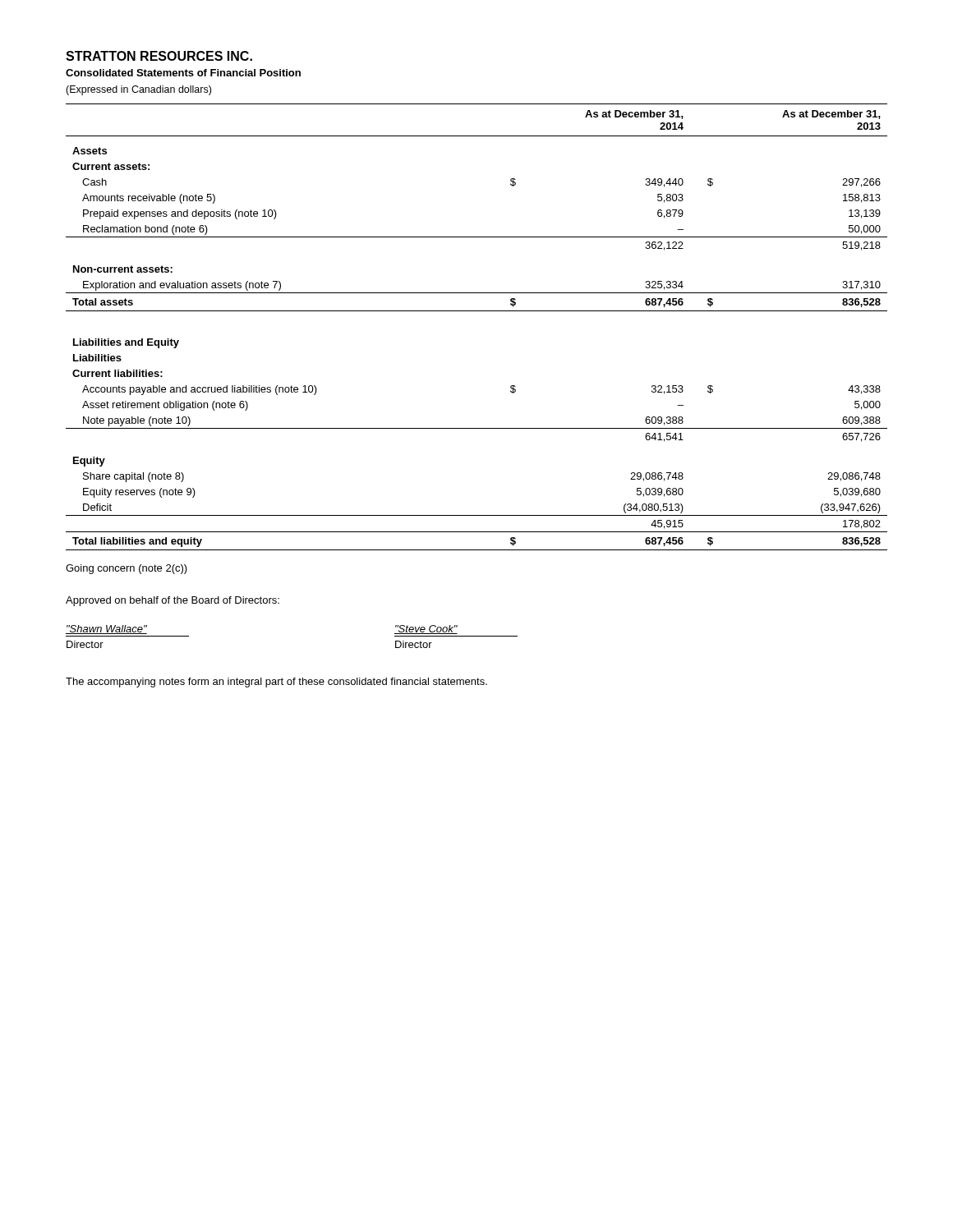Viewport: 953px width, 1232px height.
Task: Locate the text block starting "The accompanying notes form an integral part of"
Action: [x=277, y=681]
